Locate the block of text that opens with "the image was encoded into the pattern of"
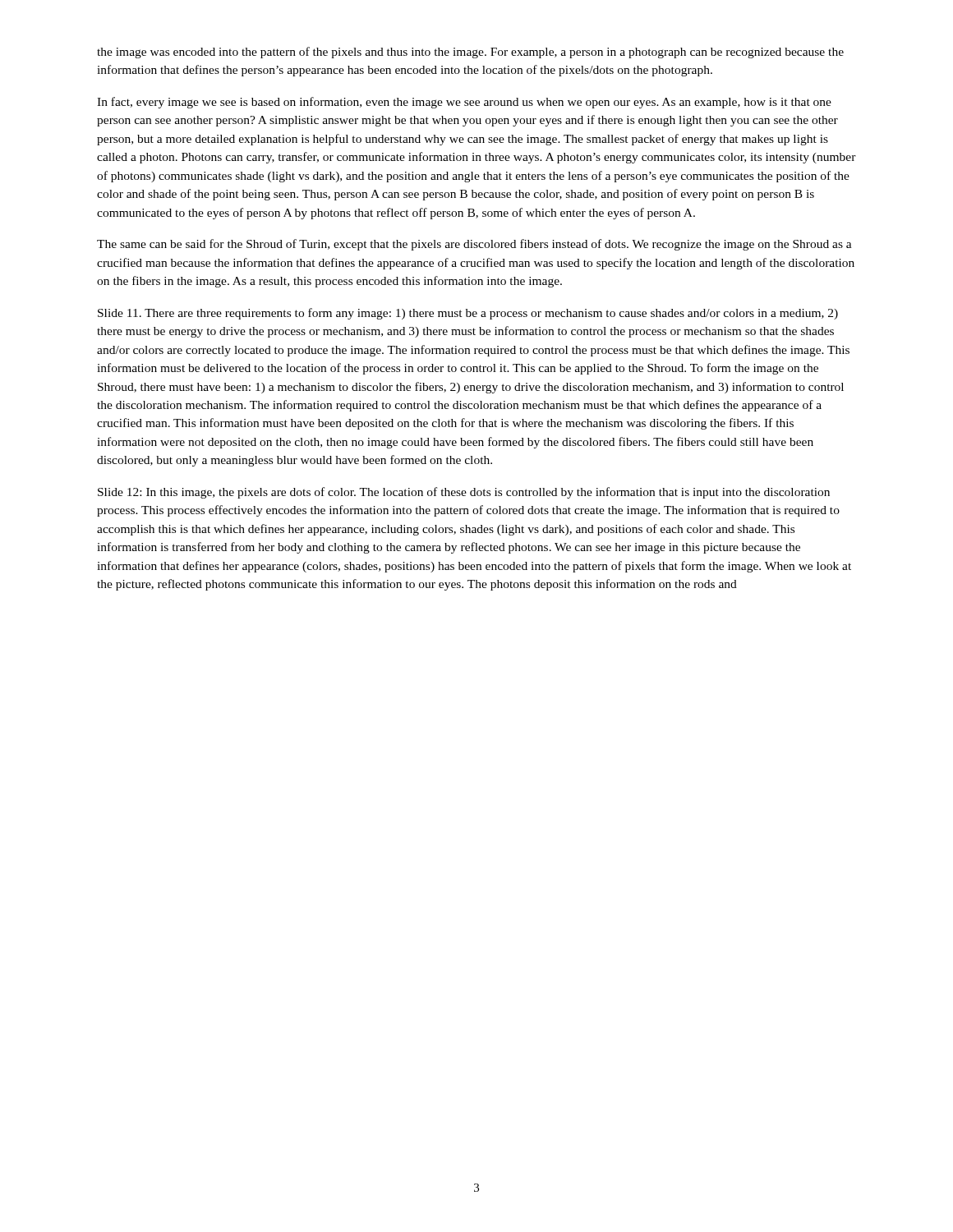 (x=470, y=61)
